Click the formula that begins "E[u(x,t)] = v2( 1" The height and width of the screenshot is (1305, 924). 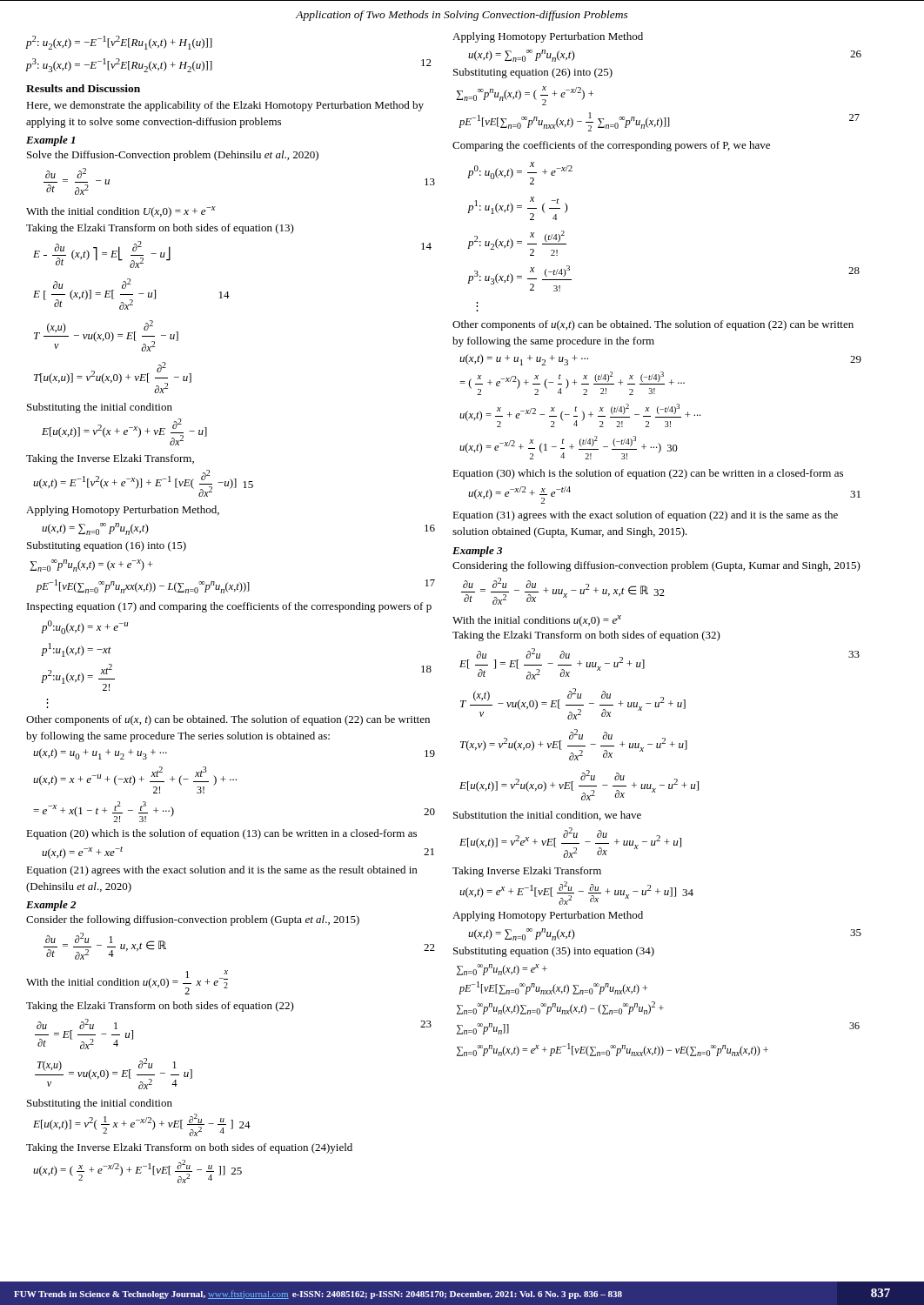click(x=142, y=1125)
